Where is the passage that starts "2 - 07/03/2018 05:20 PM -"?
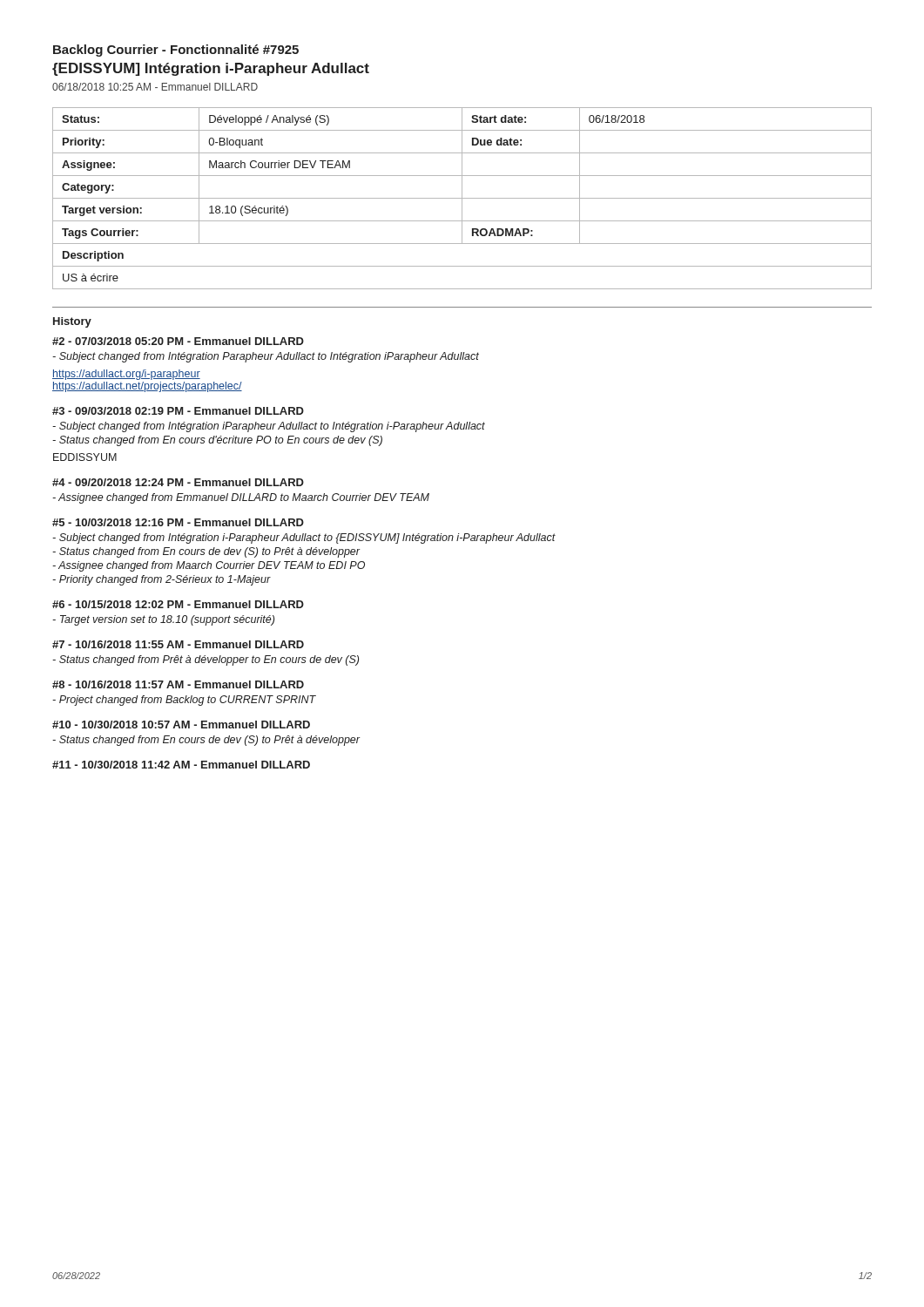 [462, 363]
